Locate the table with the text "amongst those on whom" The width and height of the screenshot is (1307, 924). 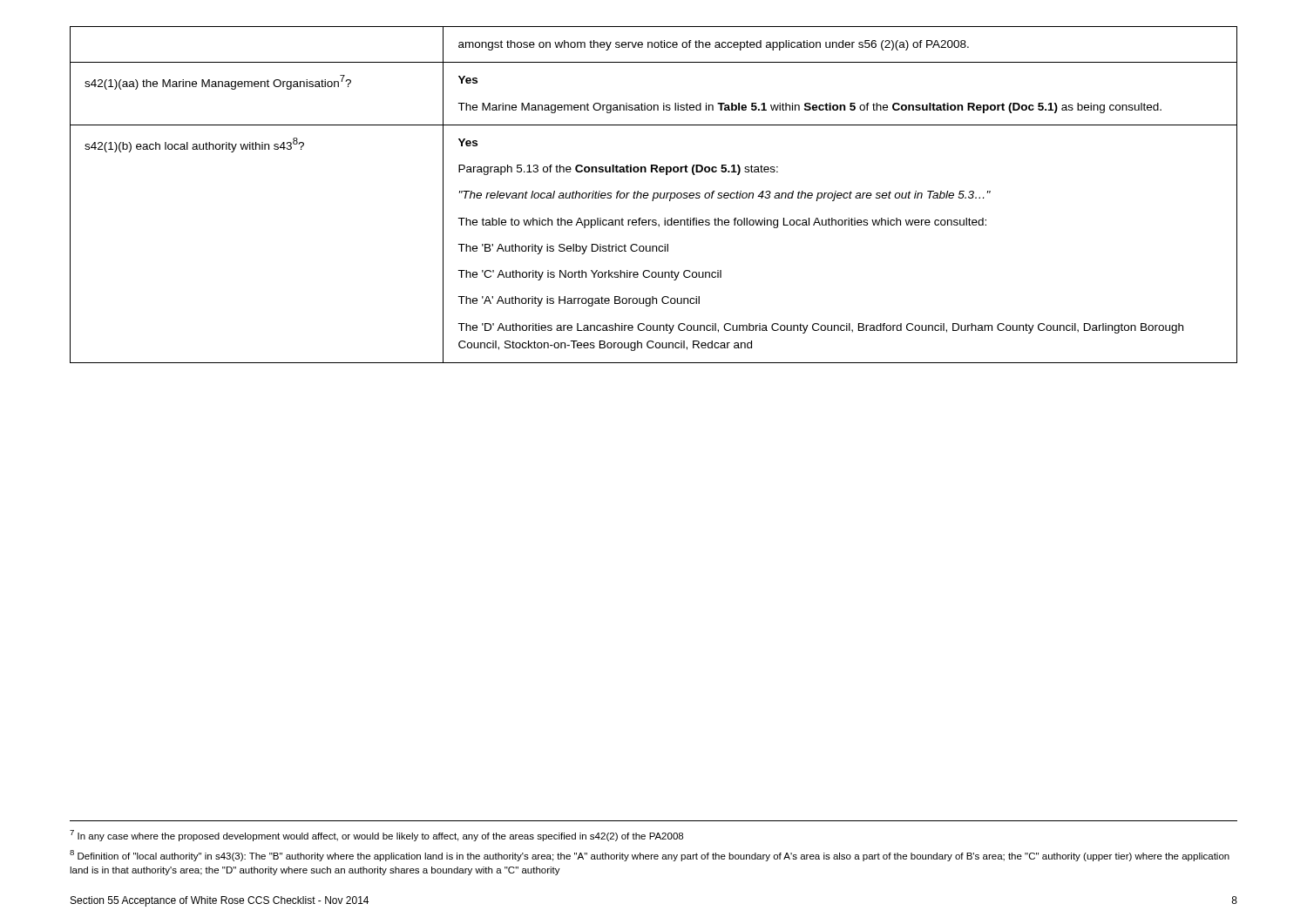tap(654, 195)
